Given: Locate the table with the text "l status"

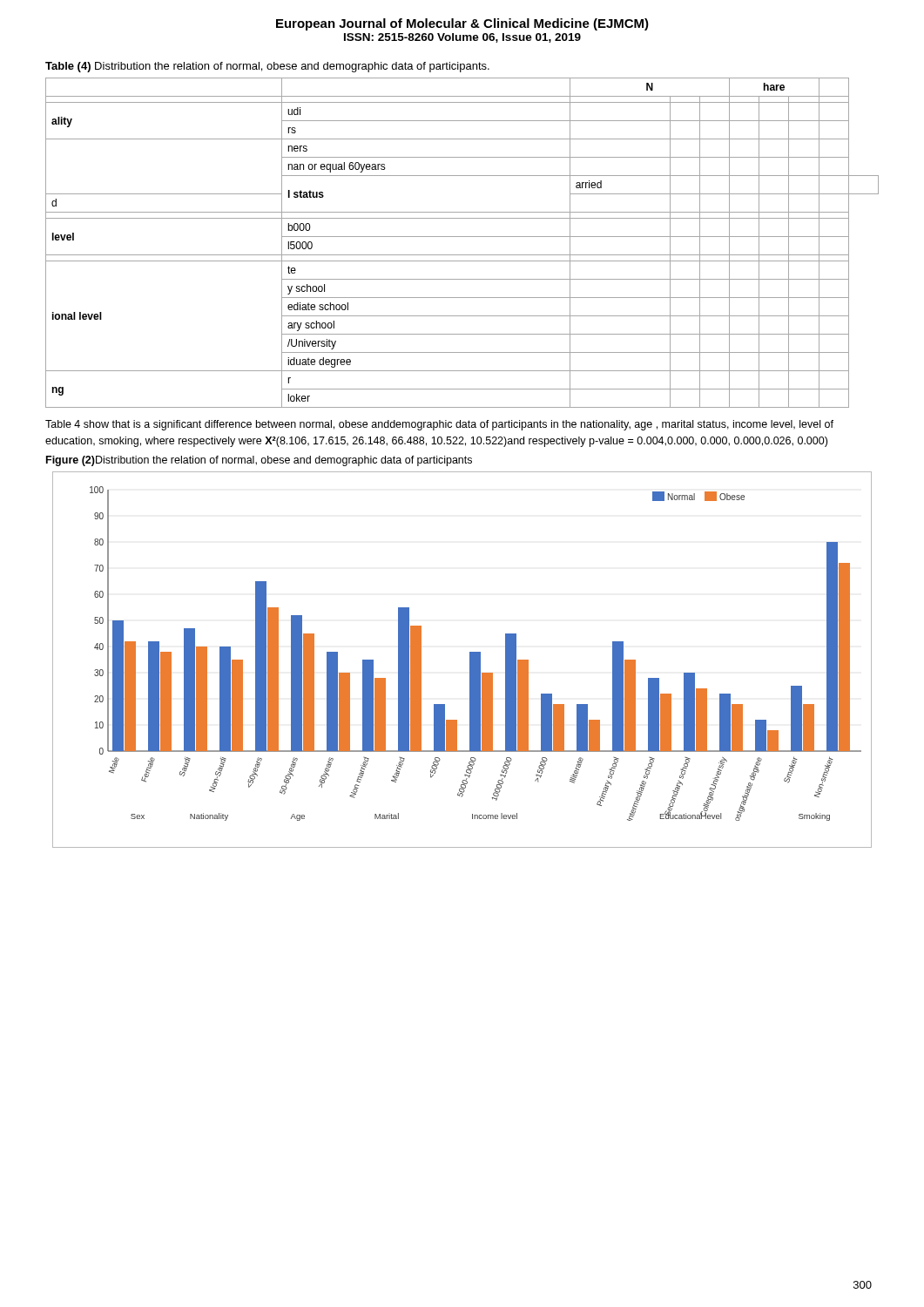Looking at the screenshot, I should click(462, 243).
